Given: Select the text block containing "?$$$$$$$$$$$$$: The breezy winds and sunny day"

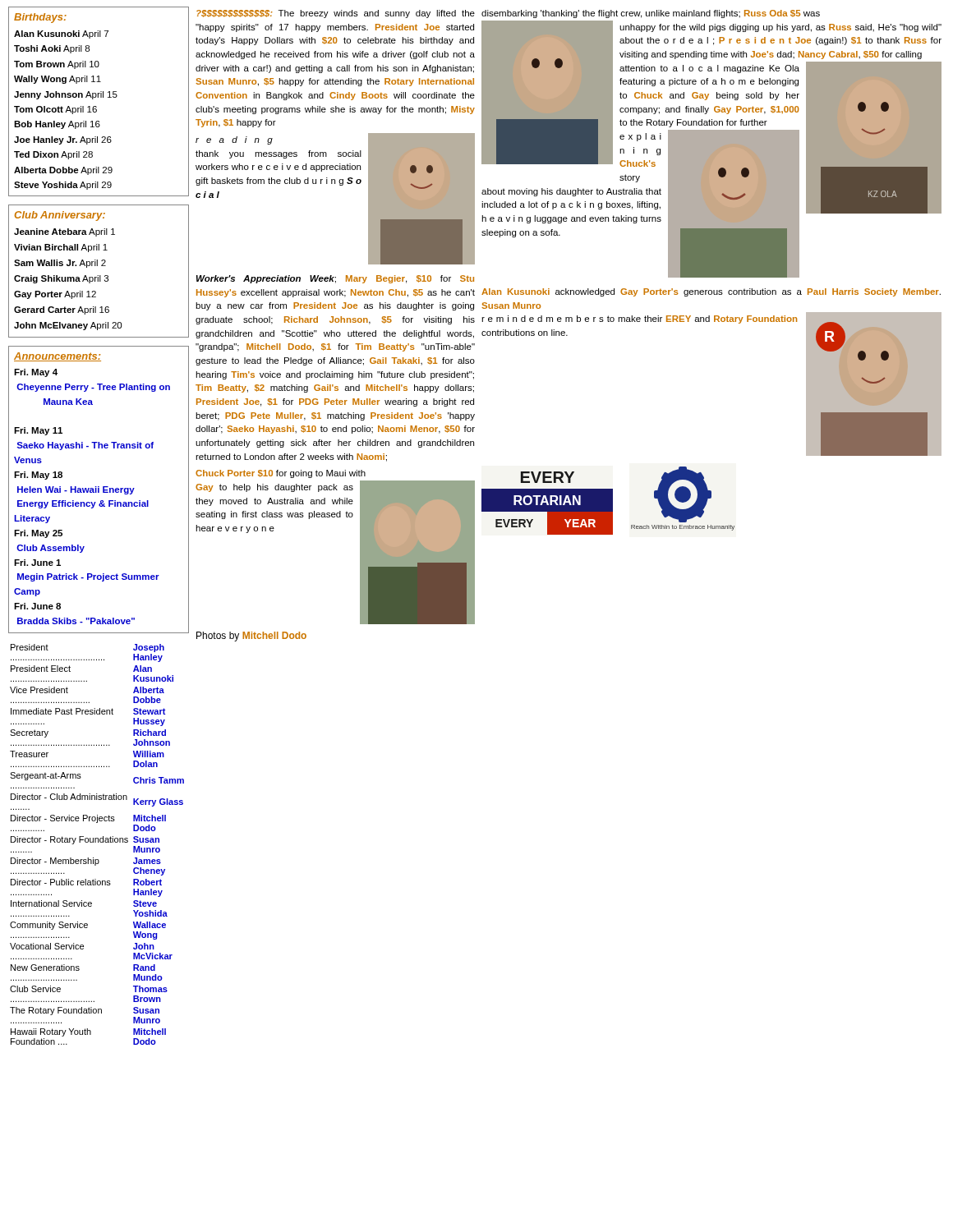Looking at the screenshot, I should 335,68.
